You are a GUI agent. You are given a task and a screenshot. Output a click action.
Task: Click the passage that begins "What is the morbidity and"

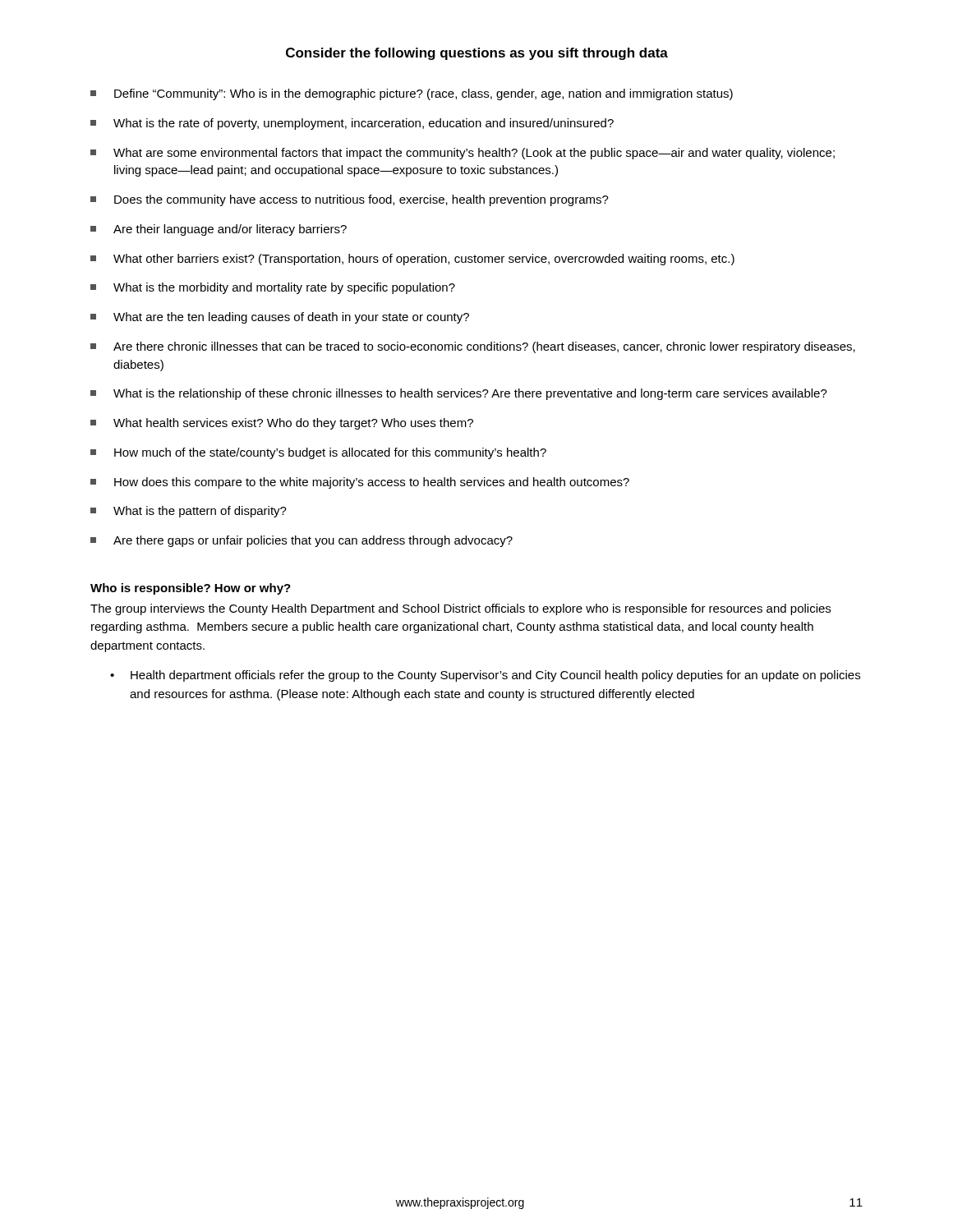[273, 288]
